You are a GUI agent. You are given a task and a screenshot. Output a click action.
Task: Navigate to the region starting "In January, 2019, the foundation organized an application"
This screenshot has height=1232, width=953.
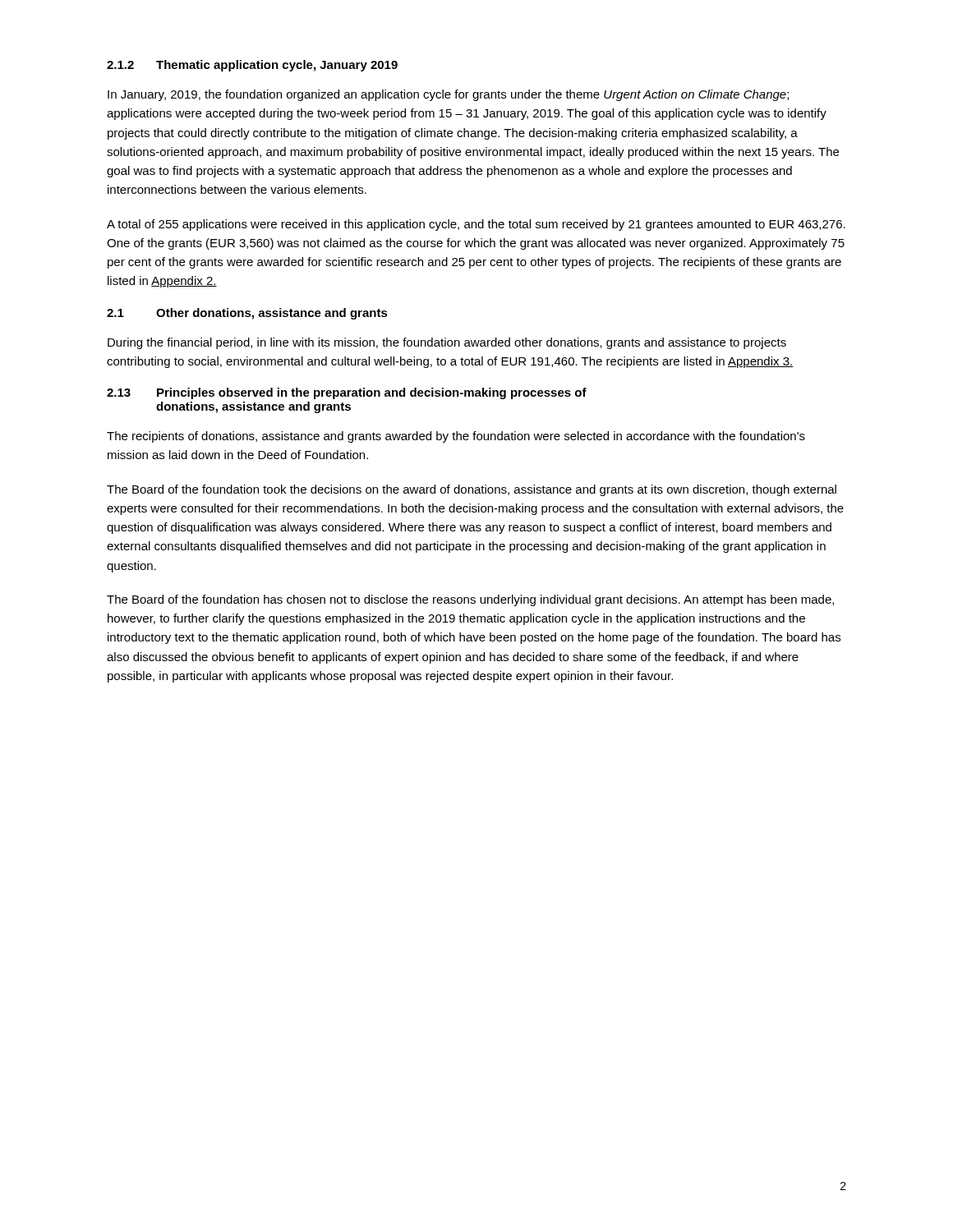pyautogui.click(x=473, y=142)
